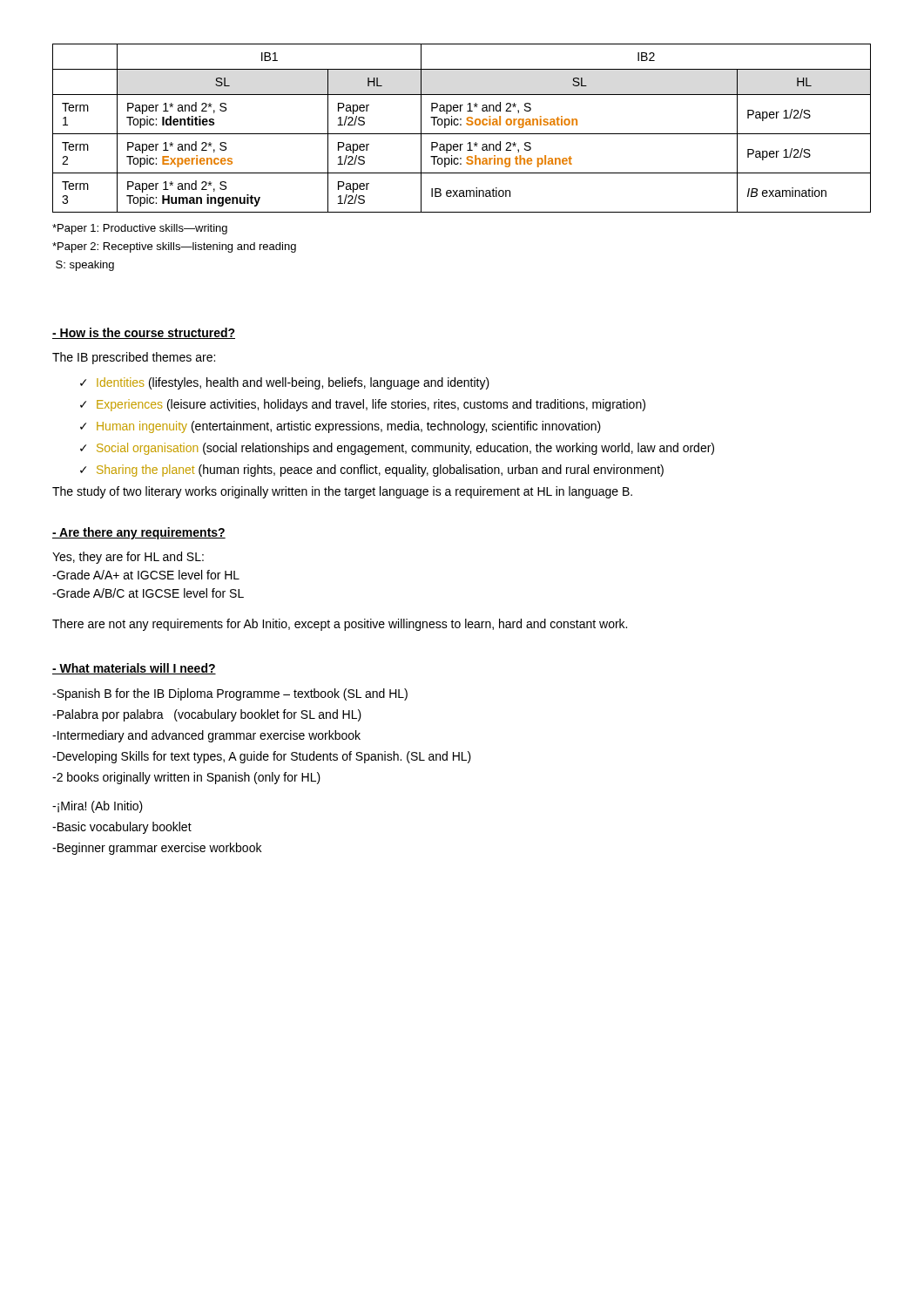Locate the text block starting "Paper 1: Productive skills—writing *Paper 2:"
The height and width of the screenshot is (1307, 924).
(x=174, y=246)
